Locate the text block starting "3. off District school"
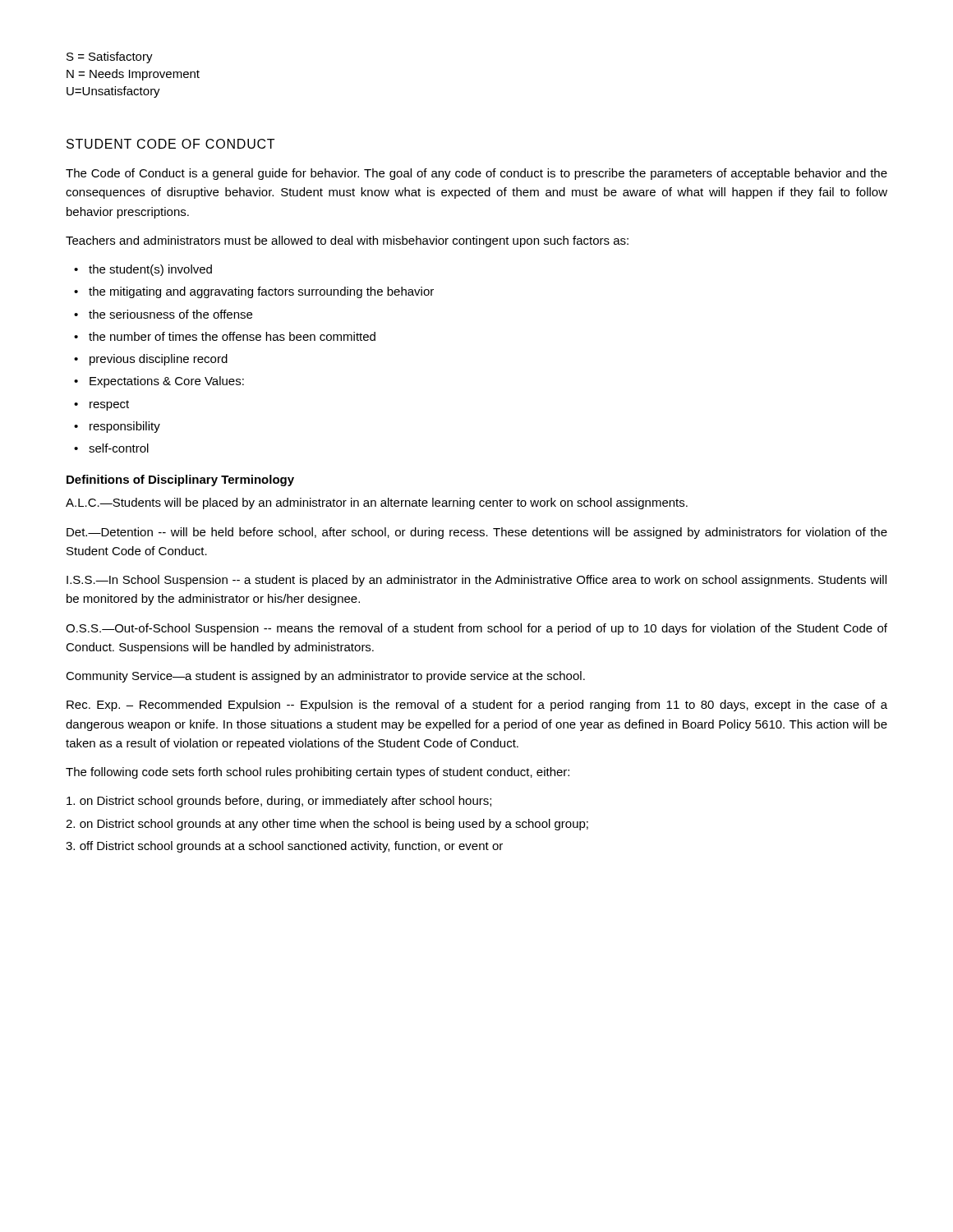The image size is (953, 1232). [284, 845]
